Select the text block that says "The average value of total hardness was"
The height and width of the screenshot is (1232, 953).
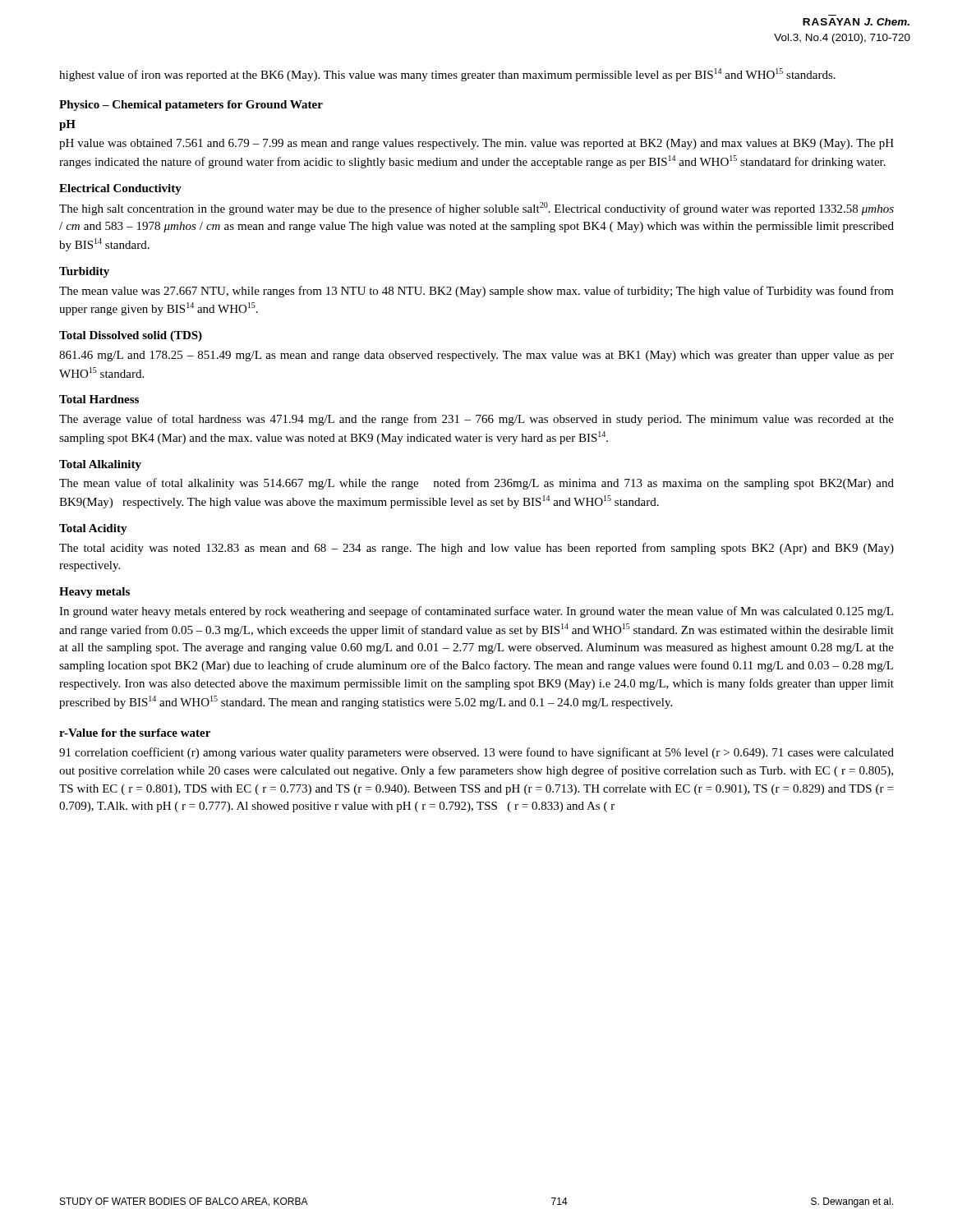click(476, 429)
